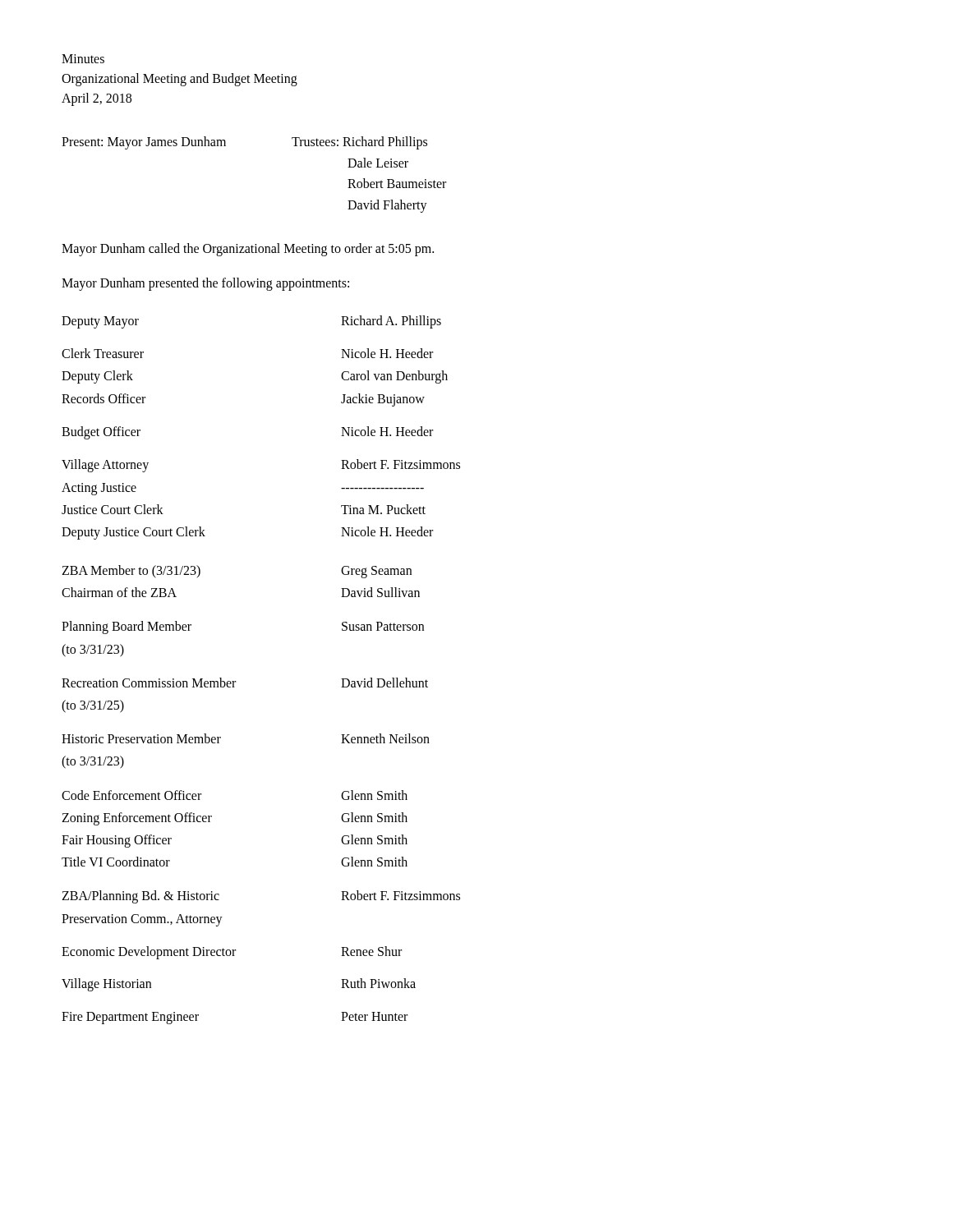Screen dimensions: 1232x953
Task: Select the list item that says "ZBA/Planning Bd. & Historic"
Action: (464, 907)
